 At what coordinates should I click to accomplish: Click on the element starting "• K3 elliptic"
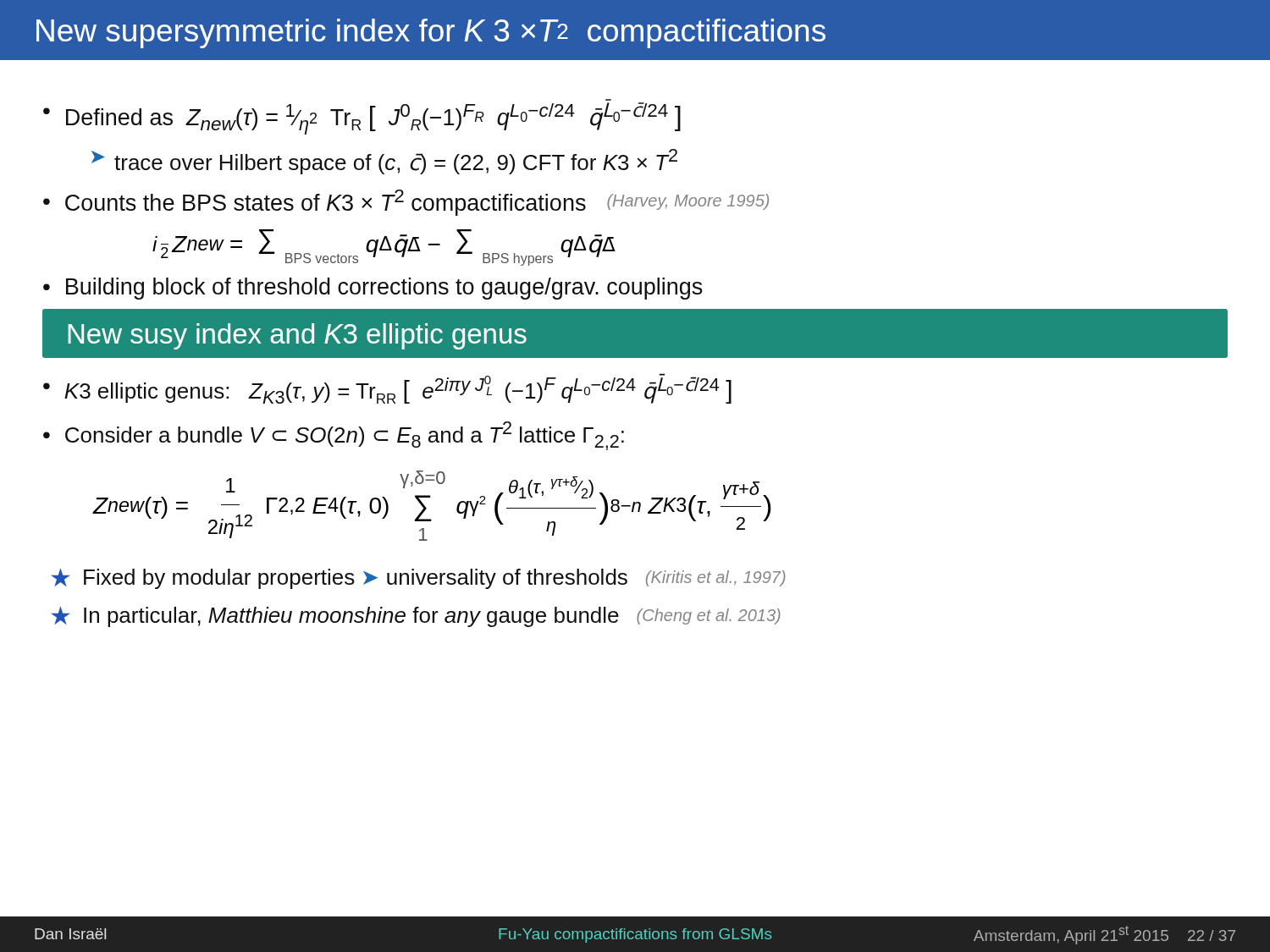coord(388,391)
